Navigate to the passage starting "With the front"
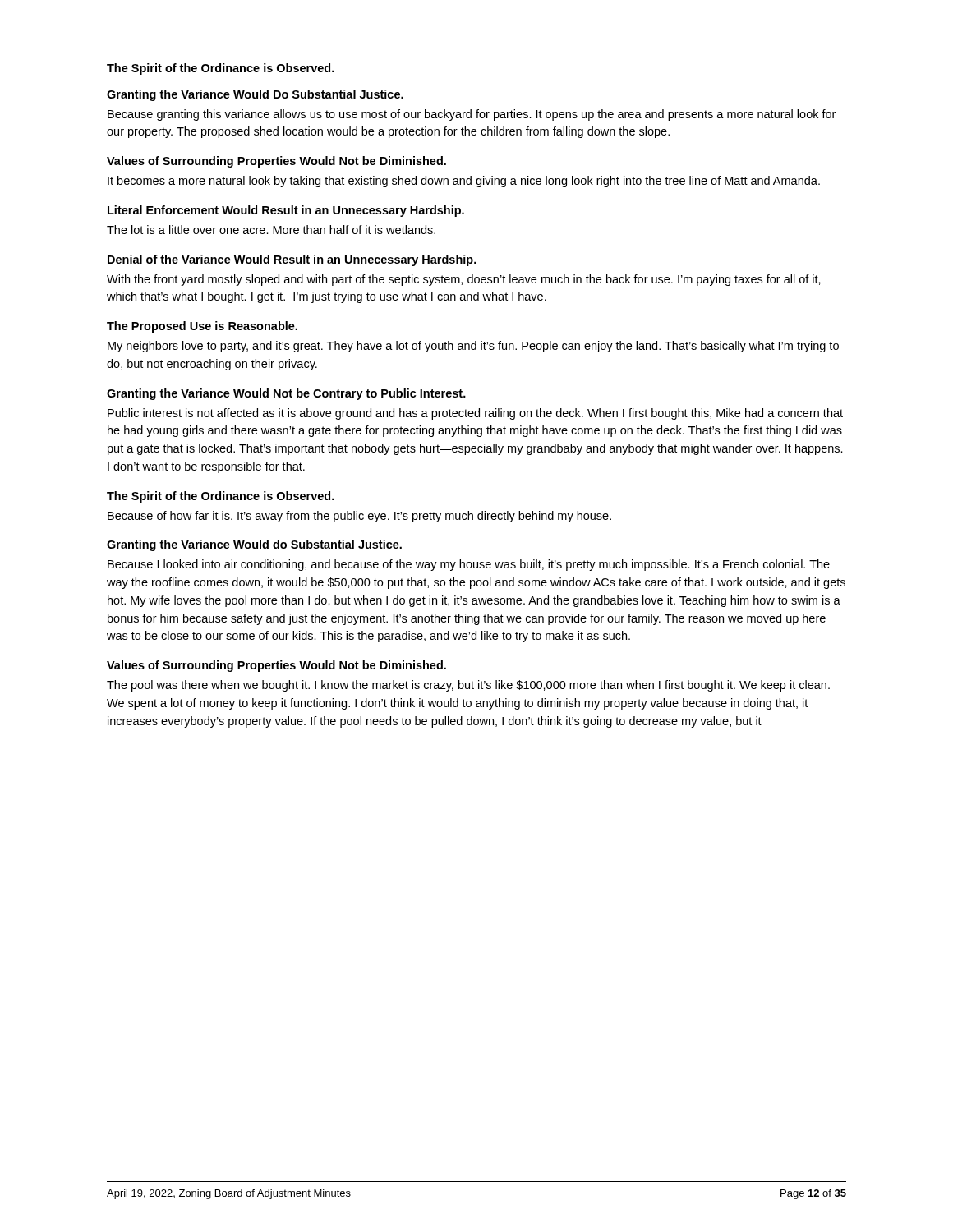 476,289
